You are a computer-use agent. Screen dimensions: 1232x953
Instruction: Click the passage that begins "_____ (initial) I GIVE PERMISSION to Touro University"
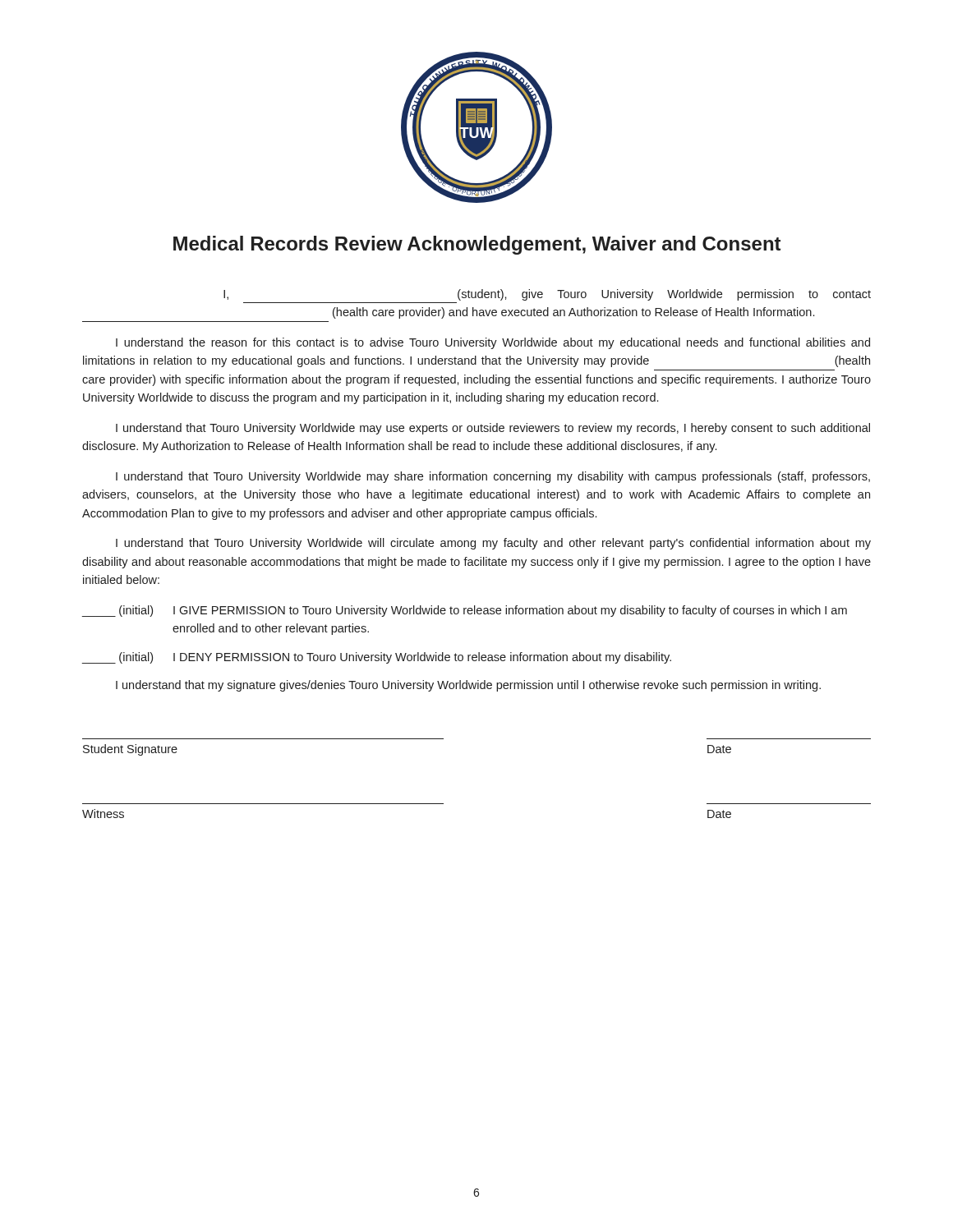pyautogui.click(x=476, y=619)
